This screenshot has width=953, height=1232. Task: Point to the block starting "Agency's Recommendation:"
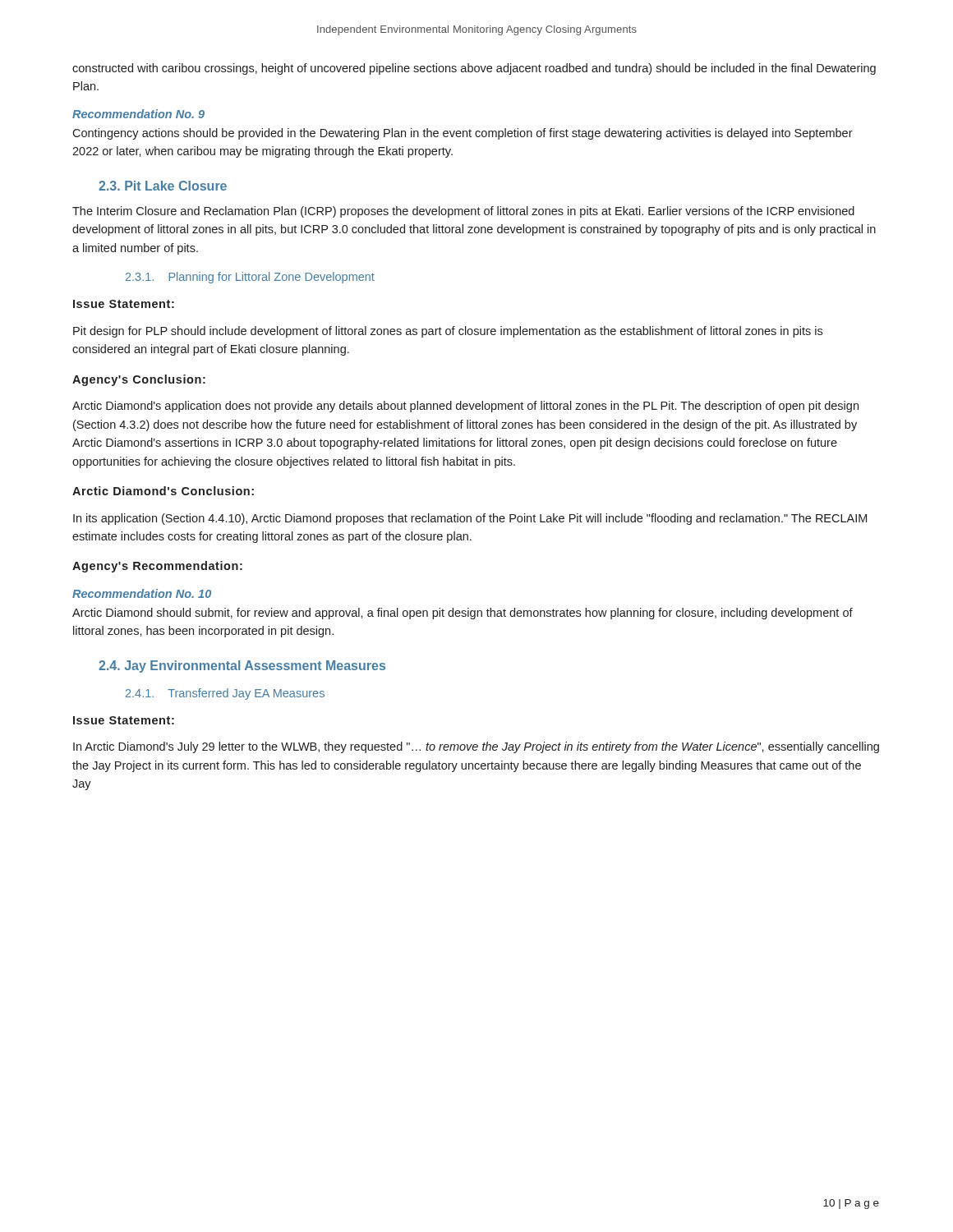[157, 567]
